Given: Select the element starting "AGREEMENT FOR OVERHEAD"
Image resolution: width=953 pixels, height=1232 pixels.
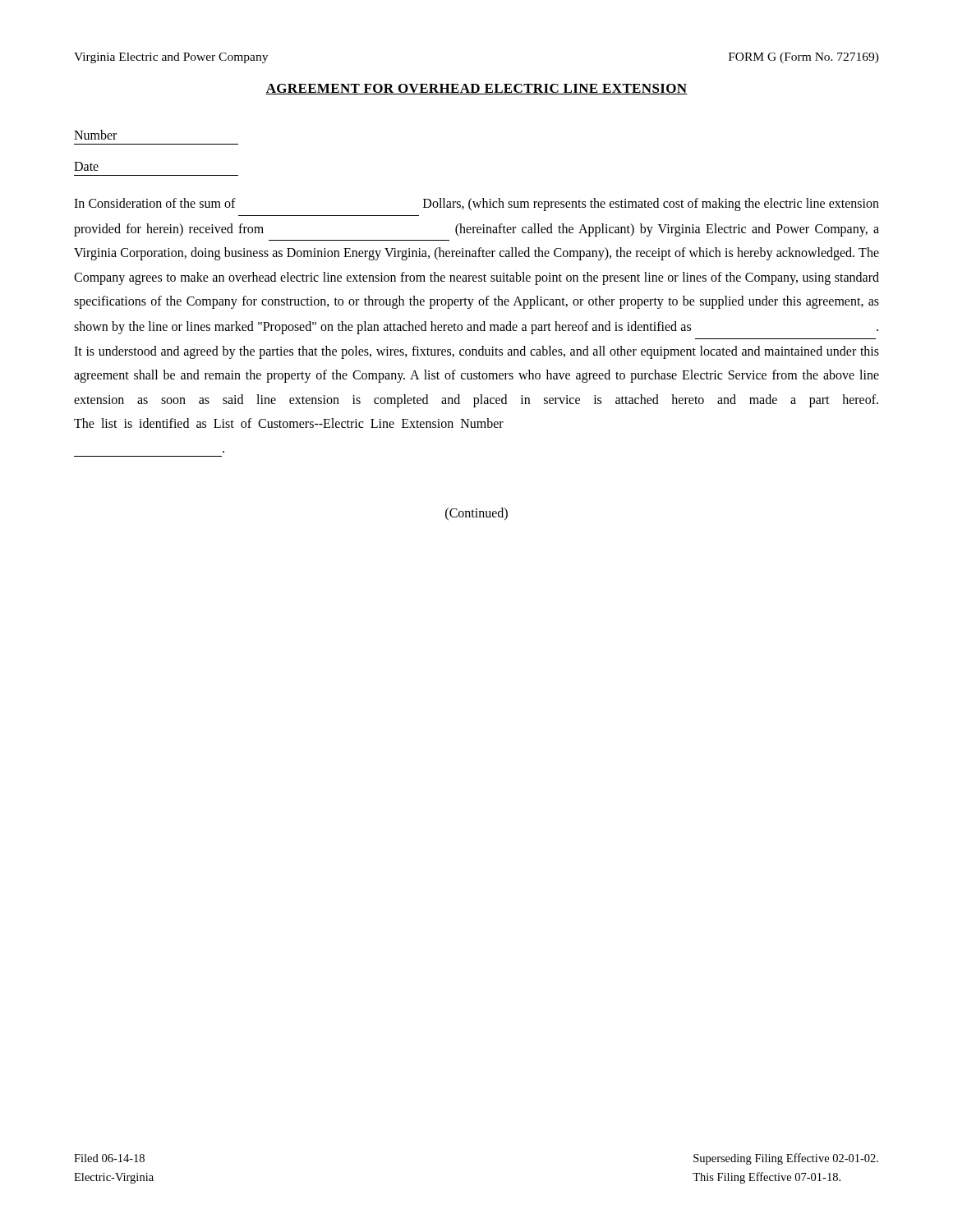Looking at the screenshot, I should point(476,88).
